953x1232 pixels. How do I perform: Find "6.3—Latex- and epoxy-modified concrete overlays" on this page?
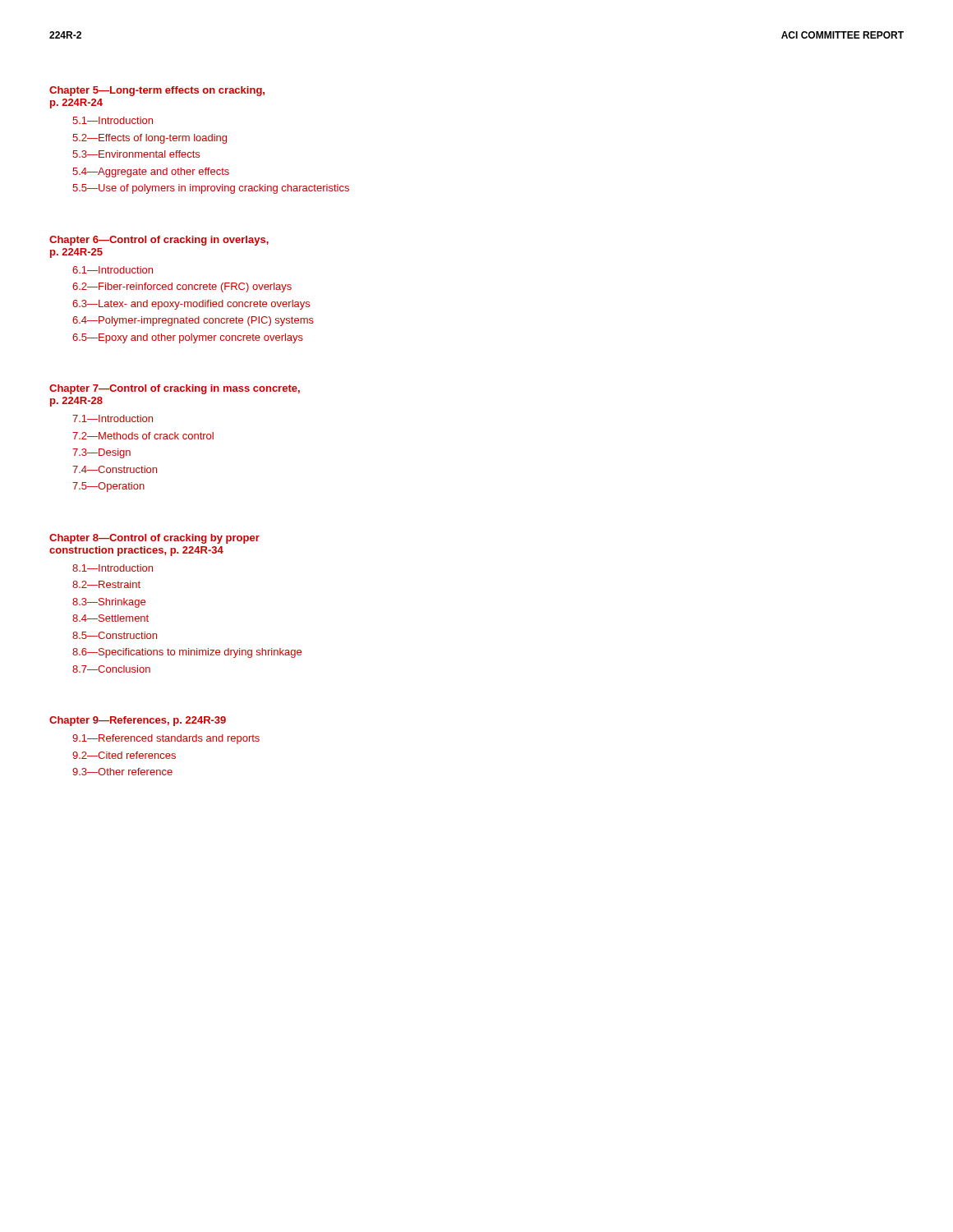[x=191, y=303]
